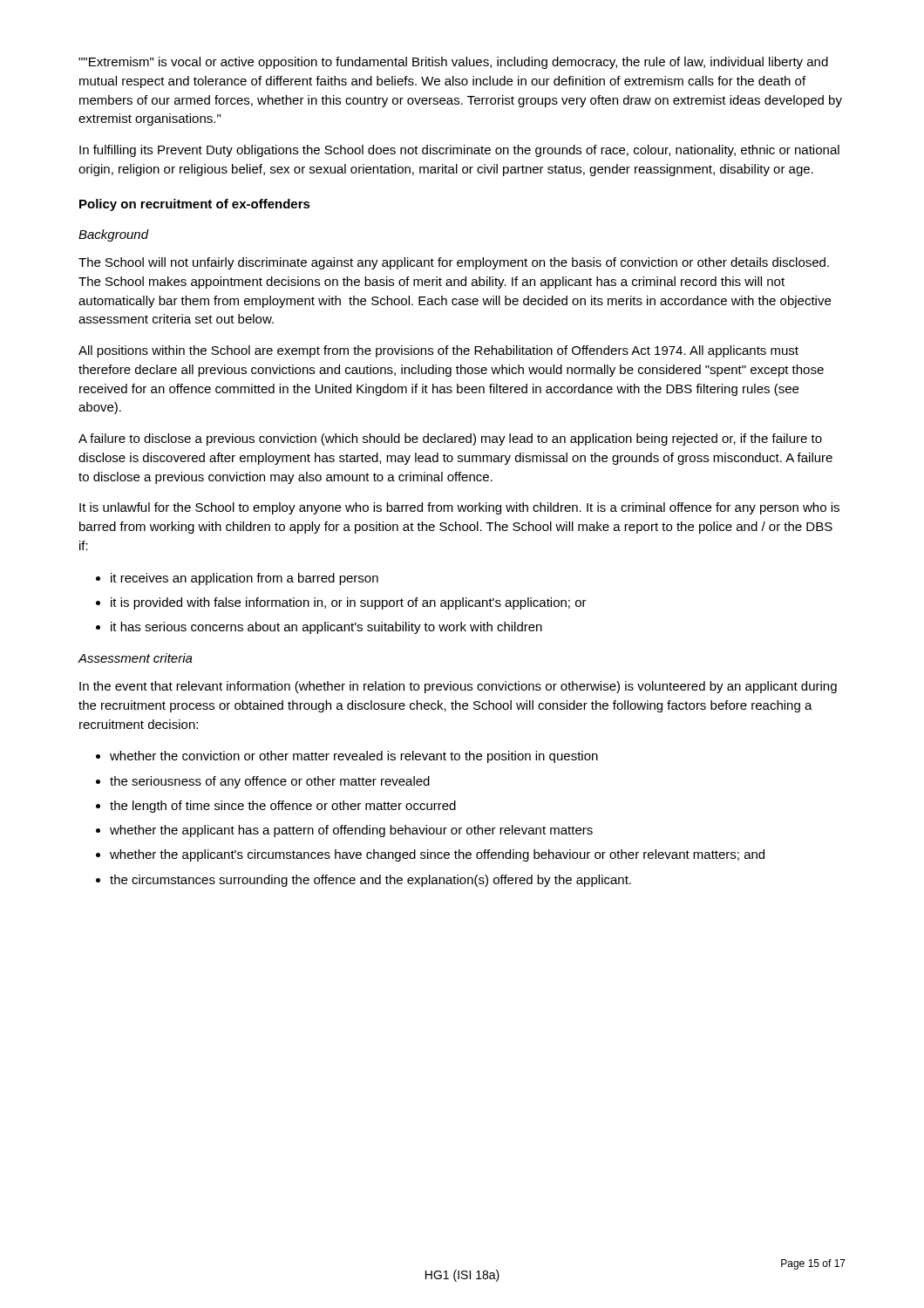Viewport: 924px width, 1308px height.
Task: Find the block starting "whether the applicant's"
Action: click(x=438, y=854)
